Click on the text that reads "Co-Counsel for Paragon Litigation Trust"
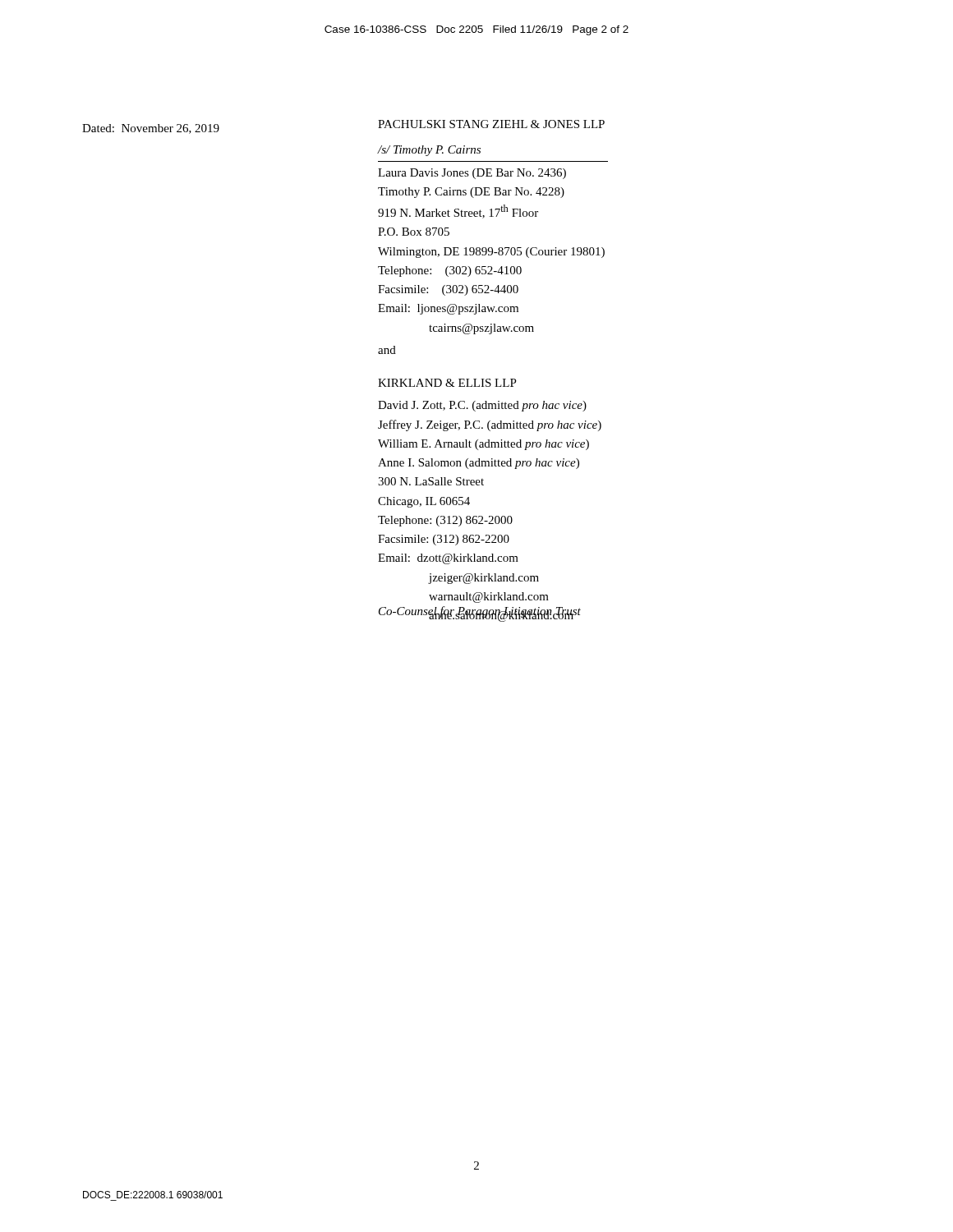 tap(479, 611)
